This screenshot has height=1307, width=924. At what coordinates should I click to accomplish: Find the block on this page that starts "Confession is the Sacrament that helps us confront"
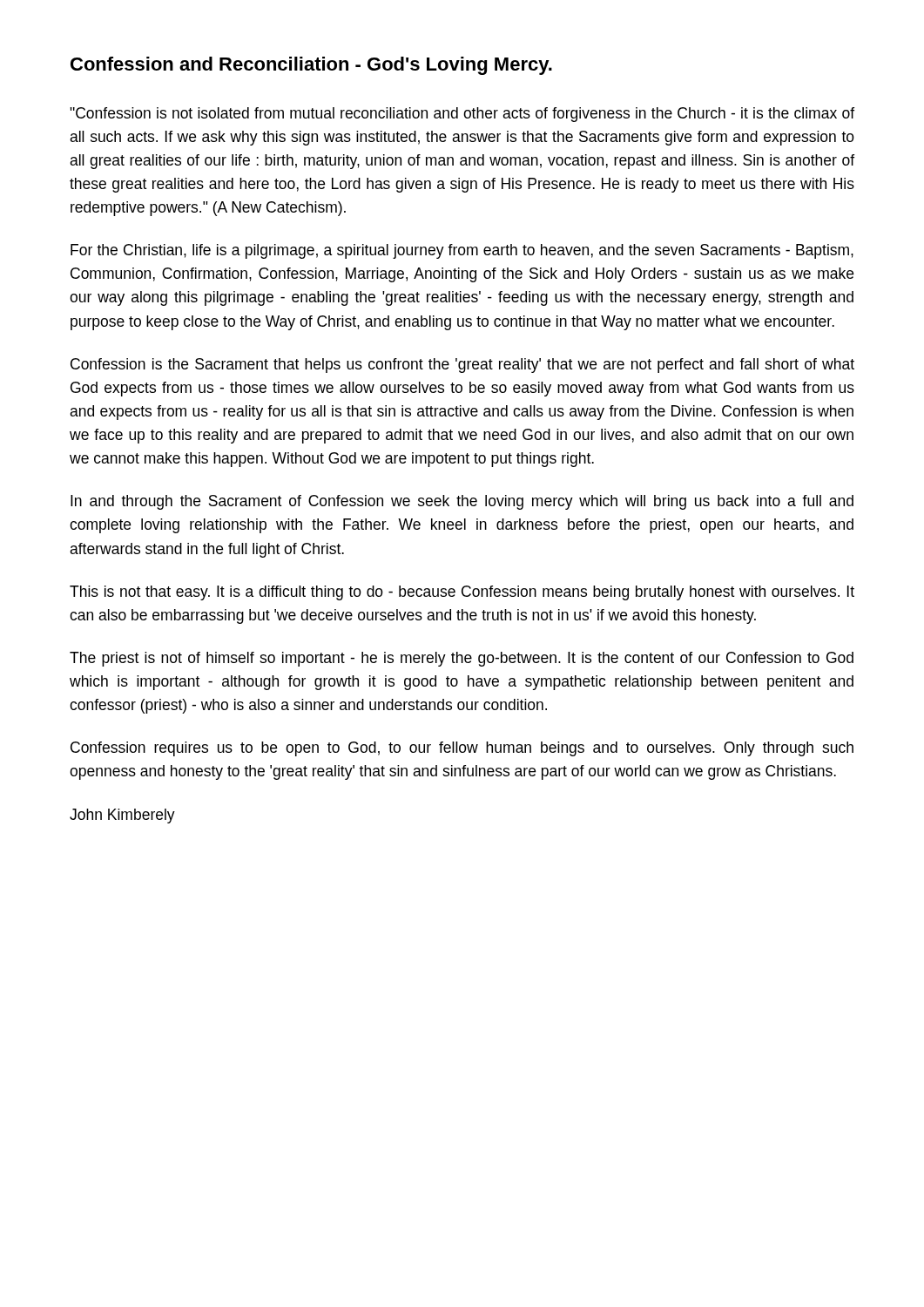pos(462,411)
